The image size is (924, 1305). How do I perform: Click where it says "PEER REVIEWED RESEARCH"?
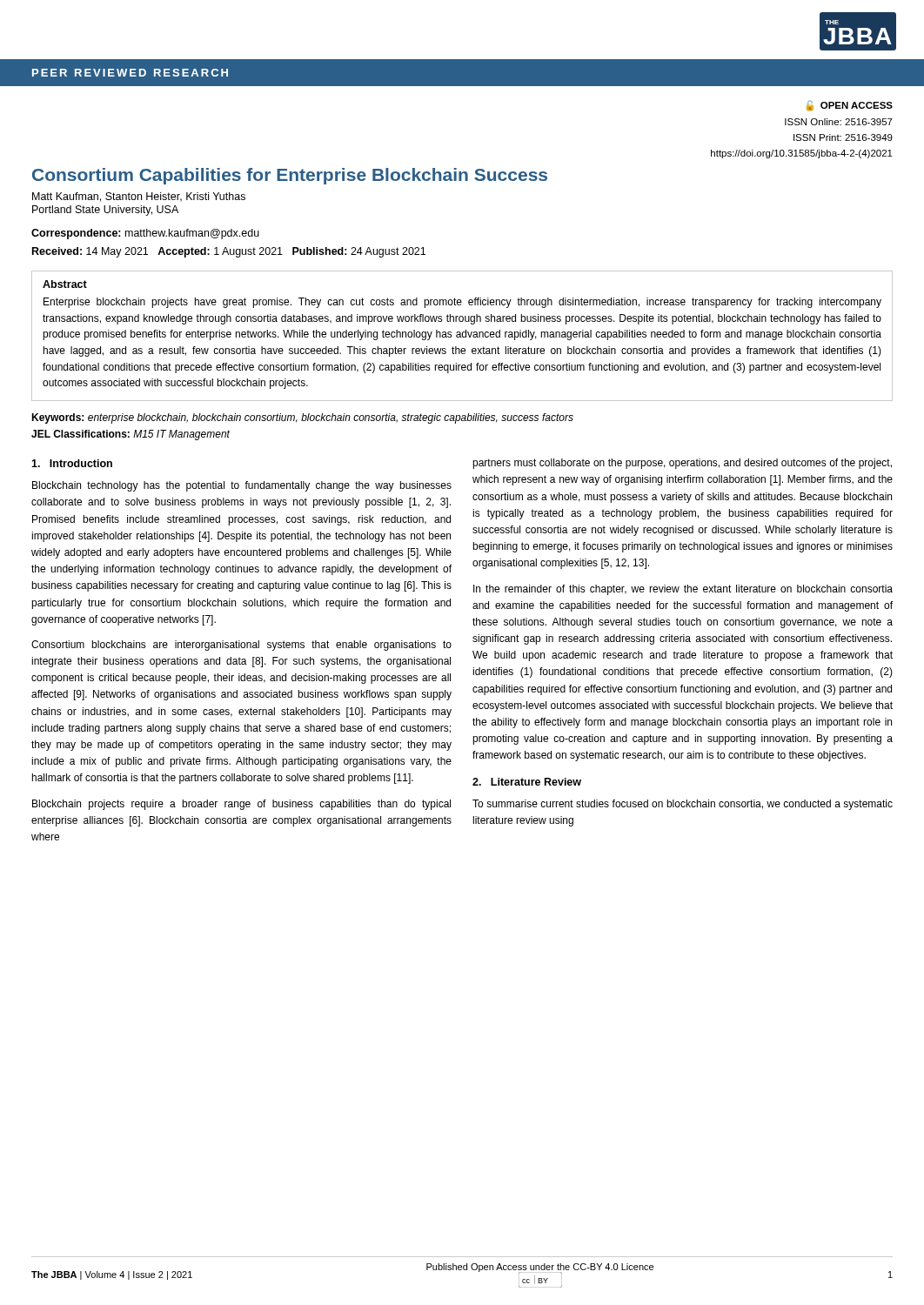(131, 73)
